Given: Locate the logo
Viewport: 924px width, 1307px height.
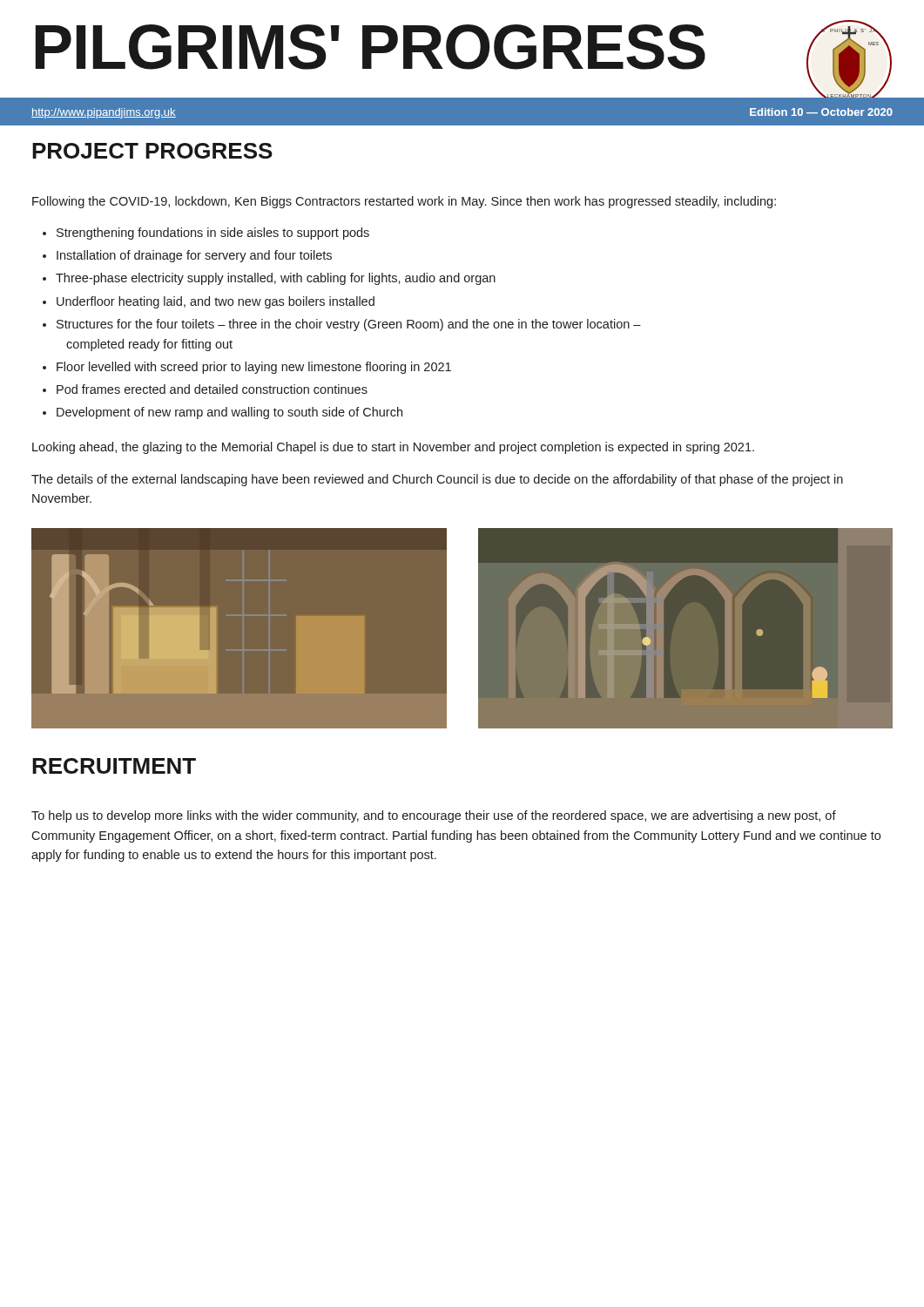Looking at the screenshot, I should pos(849,63).
